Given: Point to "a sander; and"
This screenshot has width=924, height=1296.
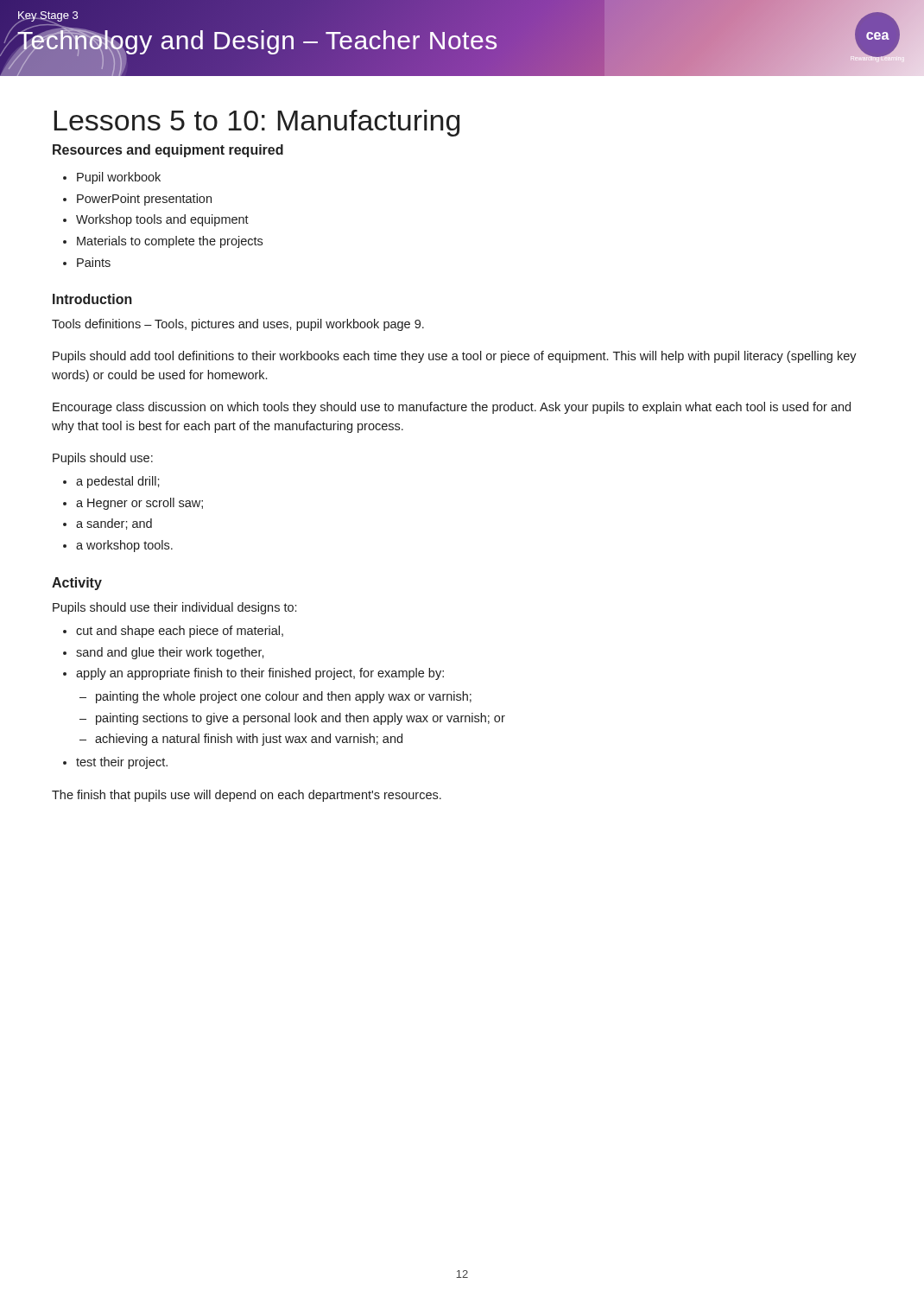Looking at the screenshot, I should pos(108,524).
